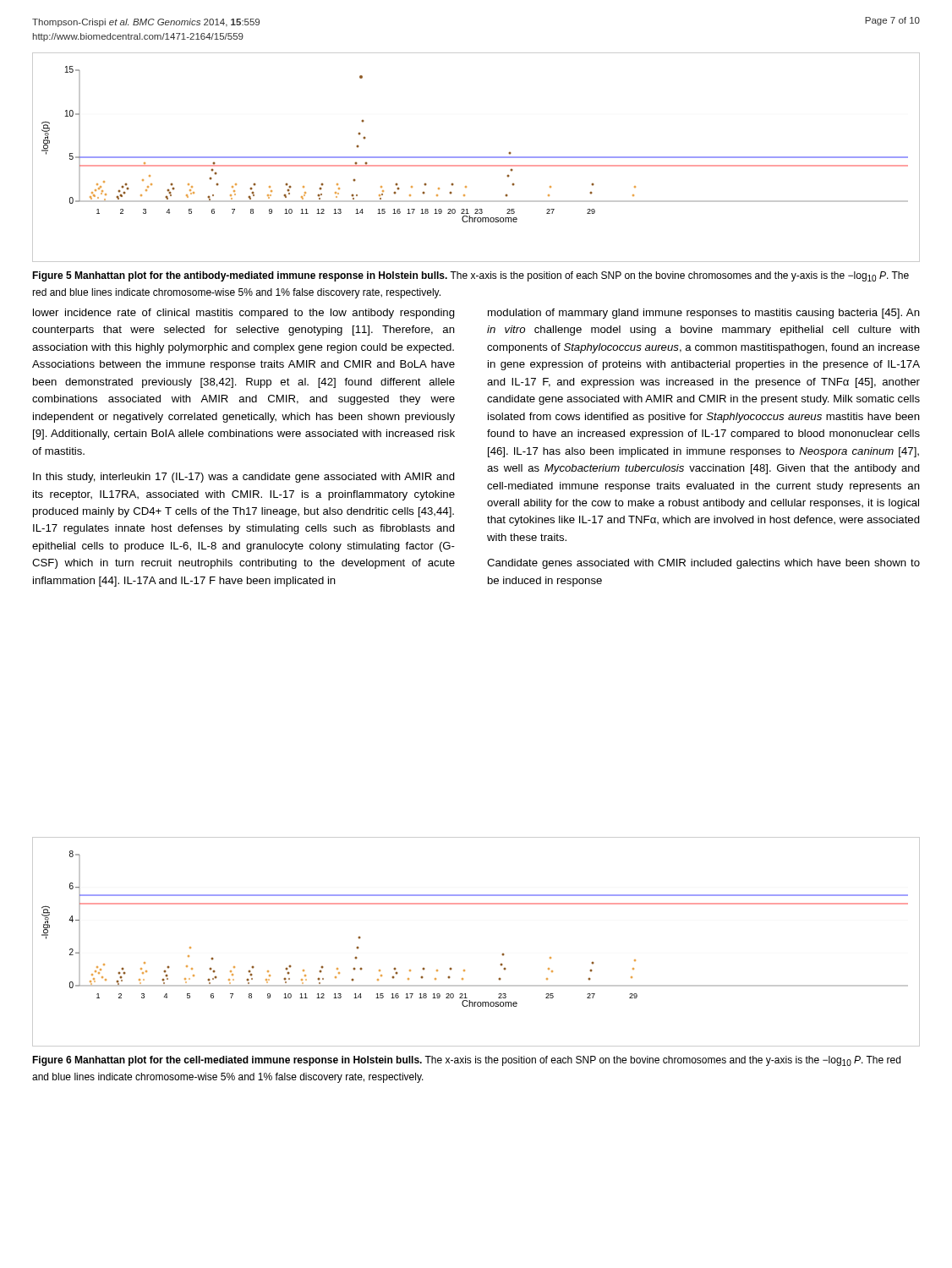Click on the passage starting "modulation of mammary gland immune responses"
The height and width of the screenshot is (1268, 952).
click(x=703, y=447)
